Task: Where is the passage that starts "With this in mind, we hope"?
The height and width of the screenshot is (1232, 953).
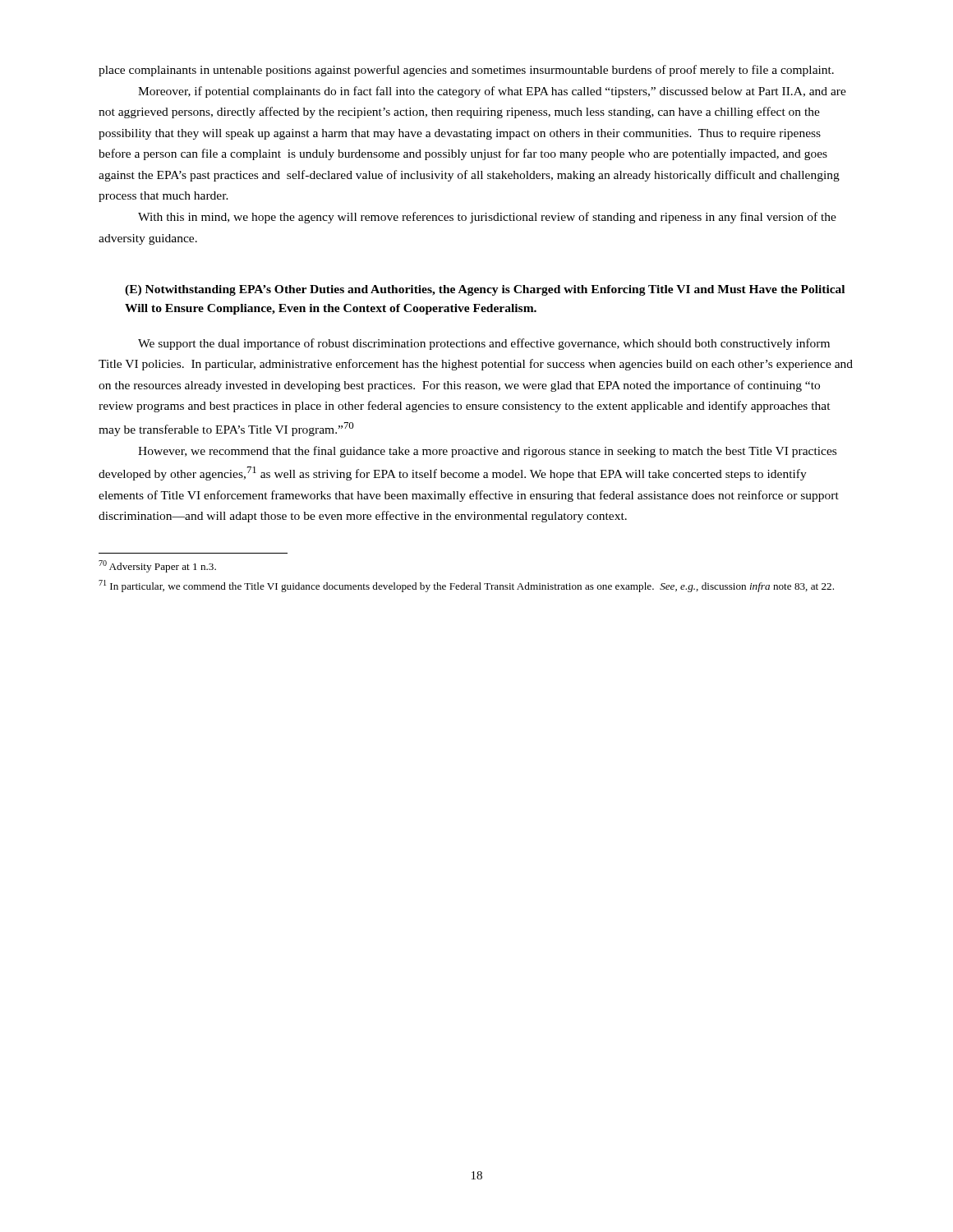Action: (x=476, y=227)
